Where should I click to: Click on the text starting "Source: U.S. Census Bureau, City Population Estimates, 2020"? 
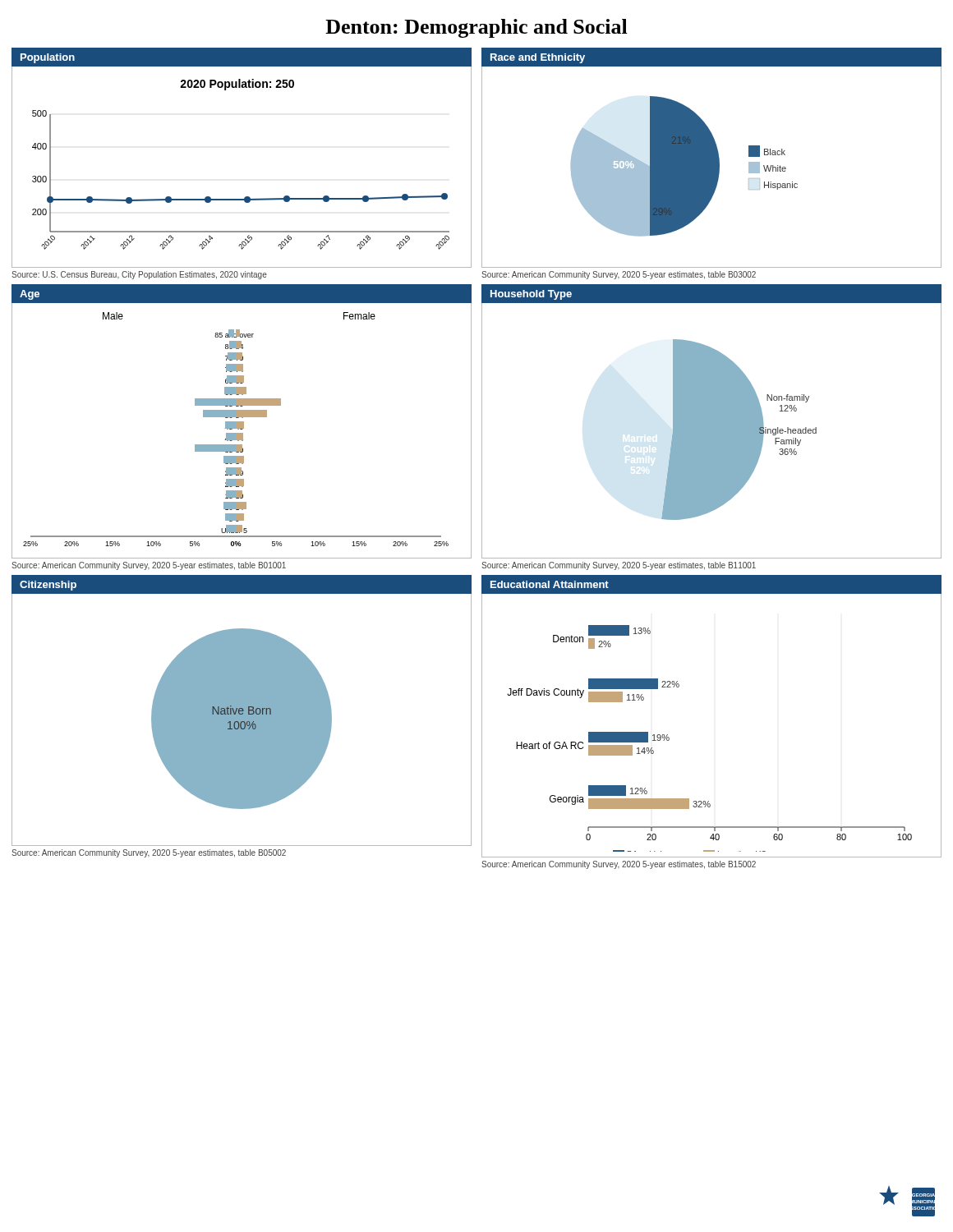tap(139, 275)
